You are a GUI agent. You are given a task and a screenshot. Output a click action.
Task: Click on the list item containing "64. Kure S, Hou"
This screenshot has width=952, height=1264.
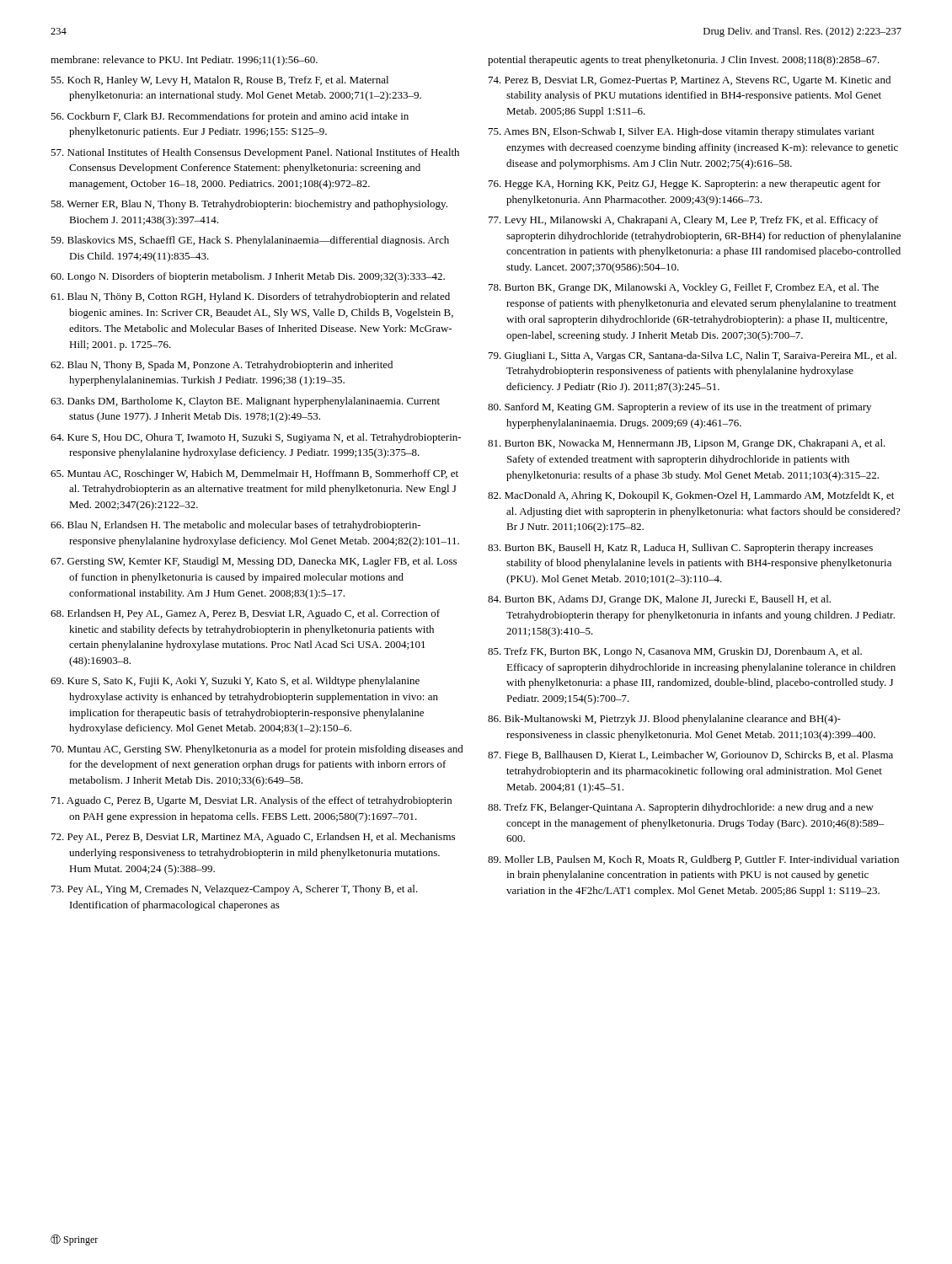(256, 444)
